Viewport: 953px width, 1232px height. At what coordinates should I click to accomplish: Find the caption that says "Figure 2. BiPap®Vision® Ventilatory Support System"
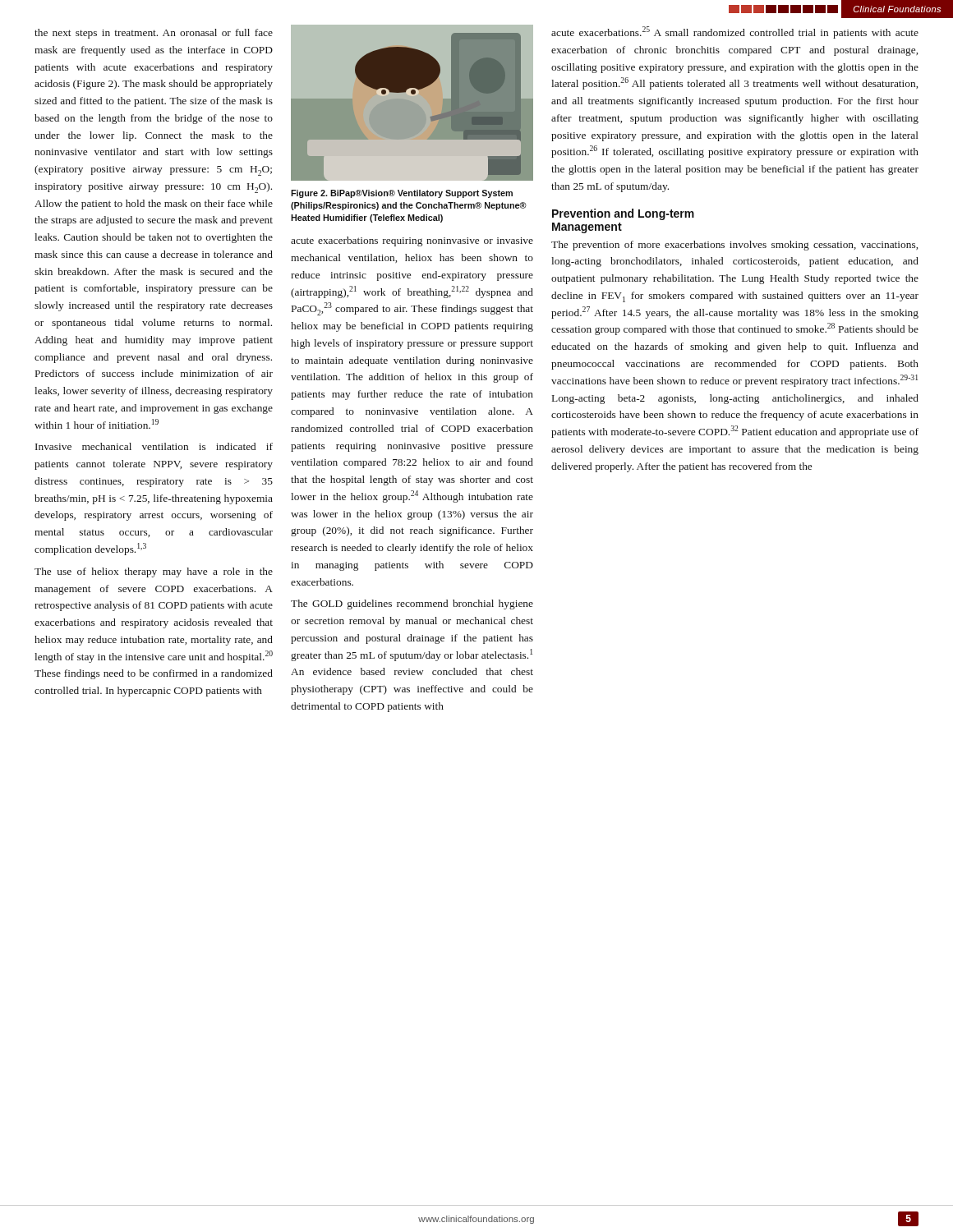[412, 206]
